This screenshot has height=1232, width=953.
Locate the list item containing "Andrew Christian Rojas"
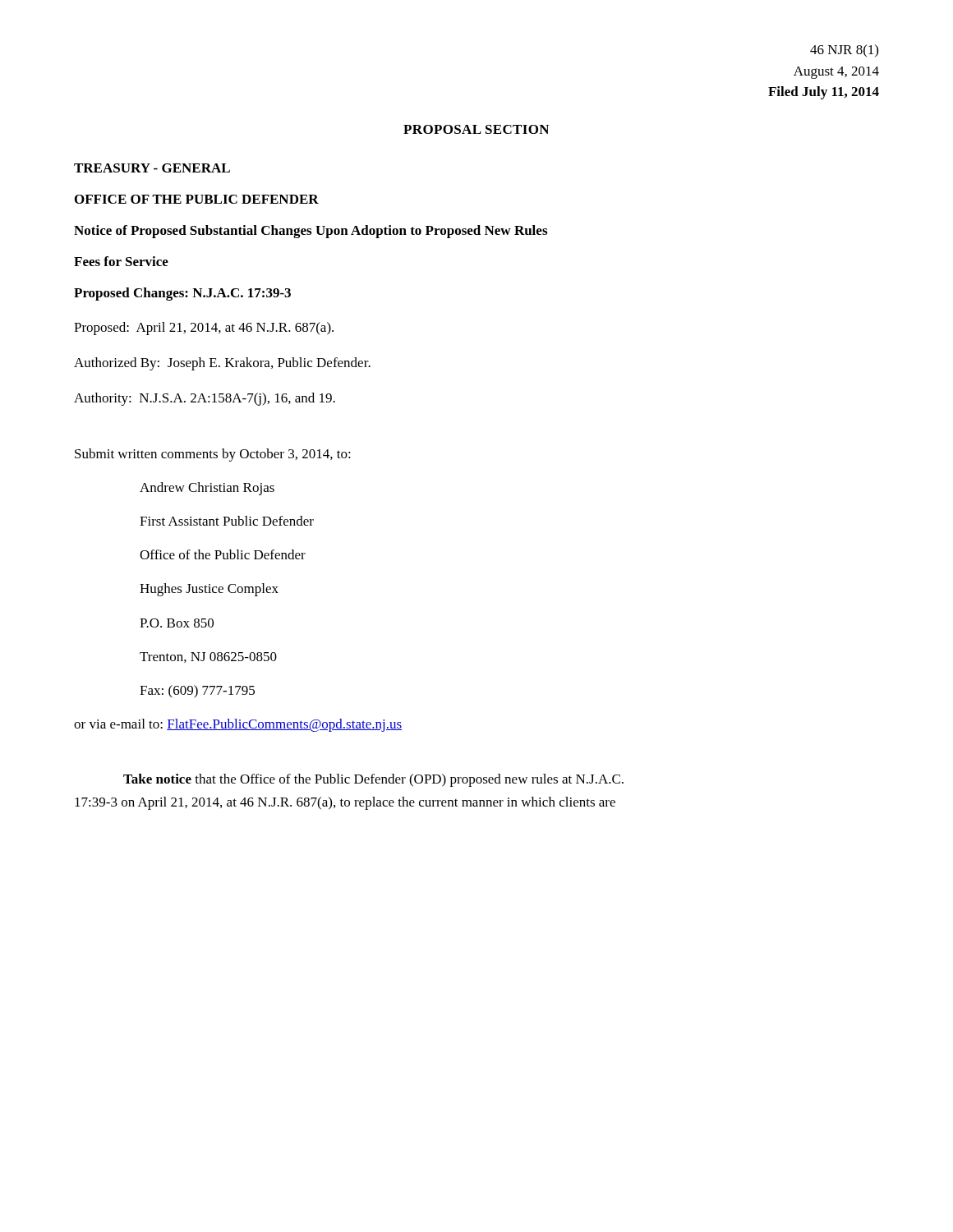click(x=207, y=487)
